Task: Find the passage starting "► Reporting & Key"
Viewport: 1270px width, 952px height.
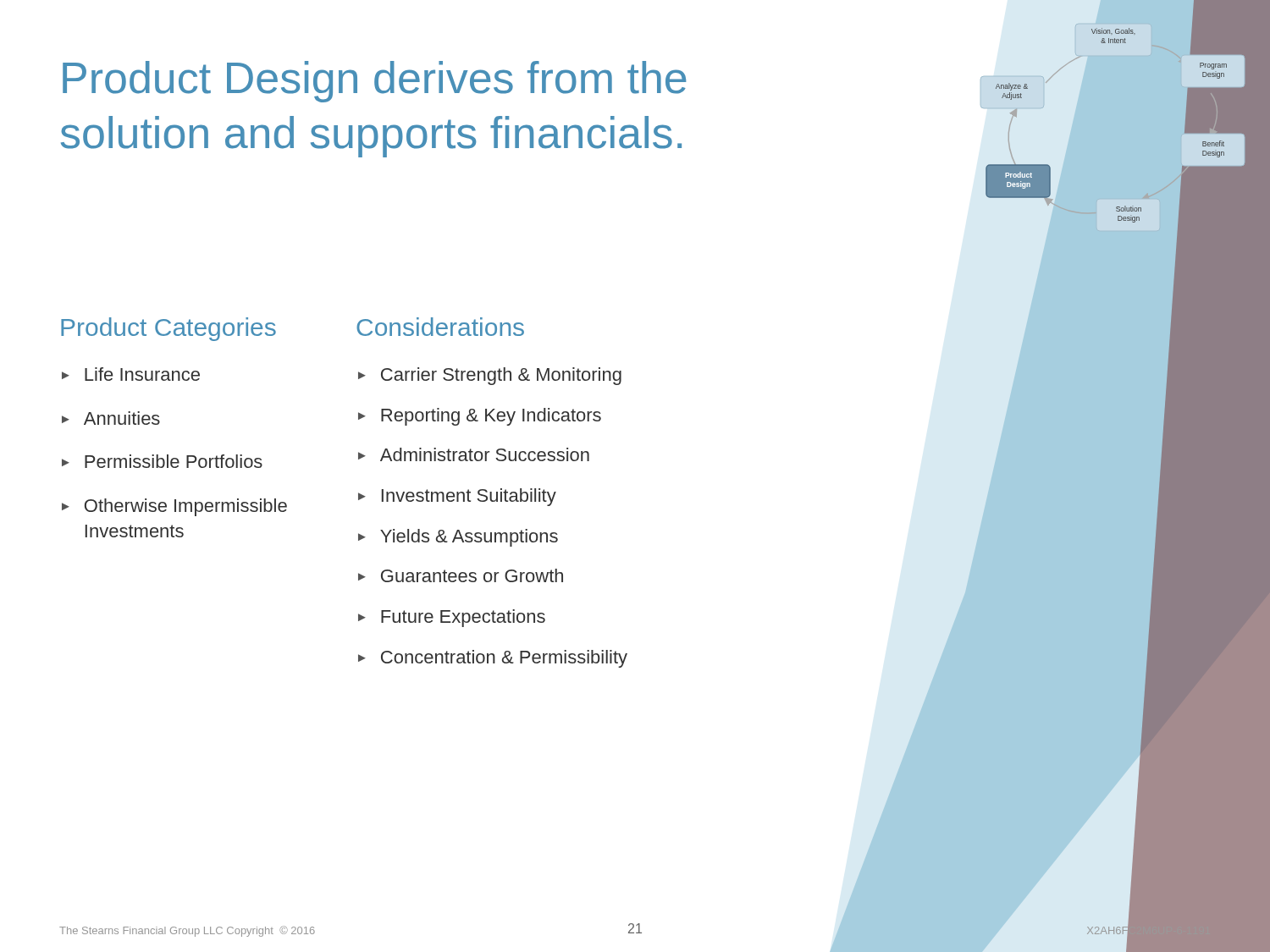Action: tap(479, 415)
